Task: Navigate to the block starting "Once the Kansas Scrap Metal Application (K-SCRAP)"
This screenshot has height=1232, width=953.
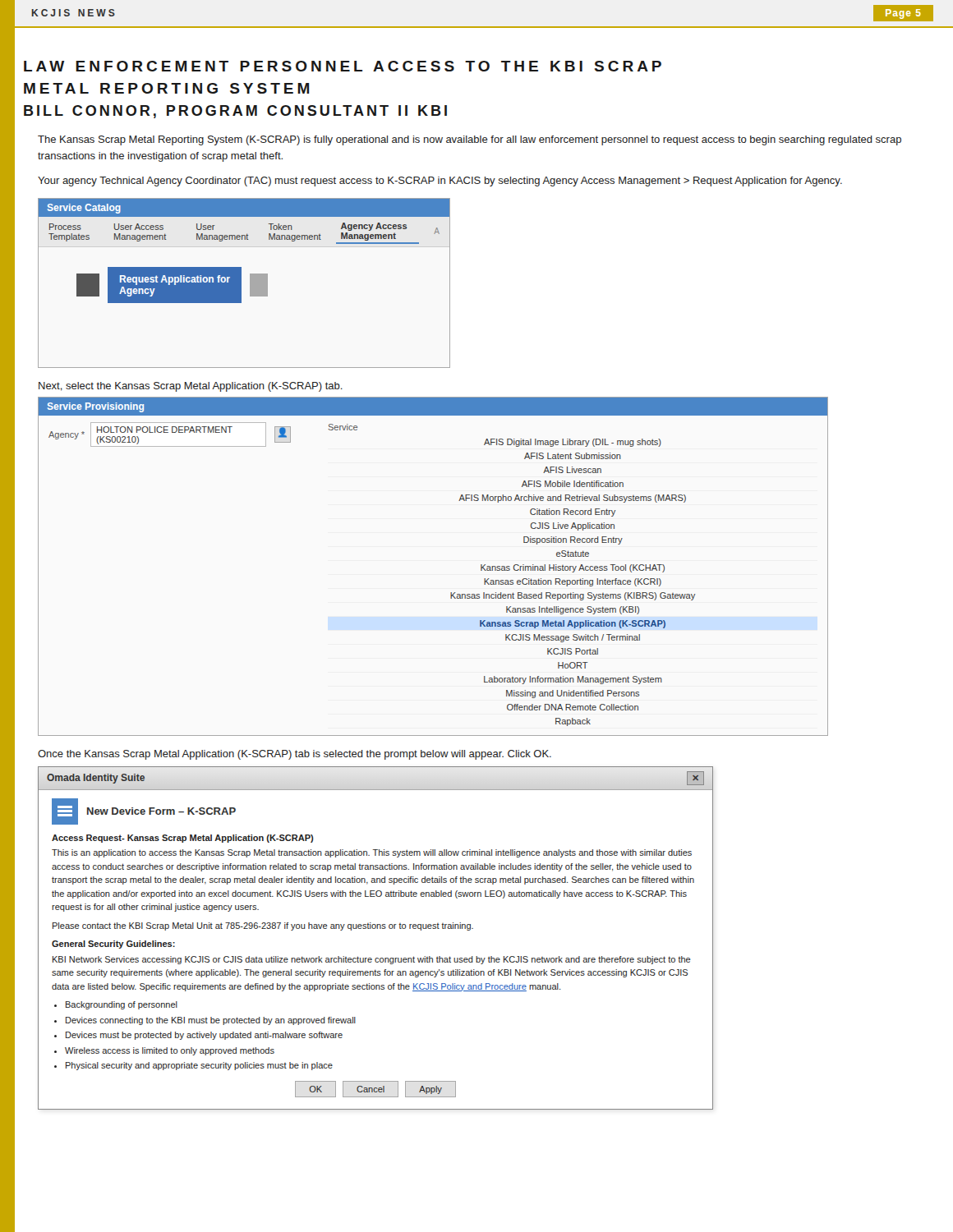Action: point(295,753)
